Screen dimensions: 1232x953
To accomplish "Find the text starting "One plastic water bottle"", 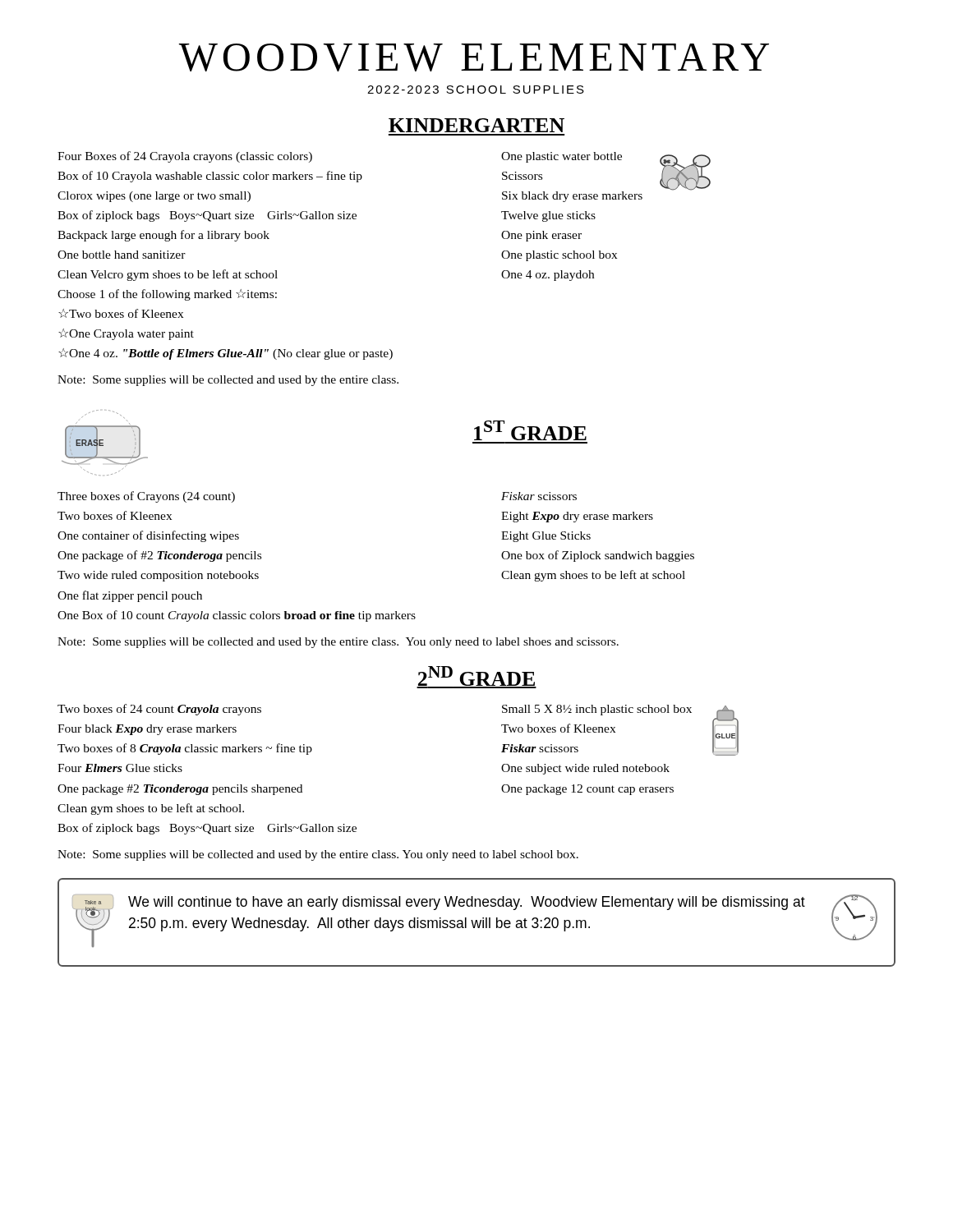I will [x=562, y=156].
